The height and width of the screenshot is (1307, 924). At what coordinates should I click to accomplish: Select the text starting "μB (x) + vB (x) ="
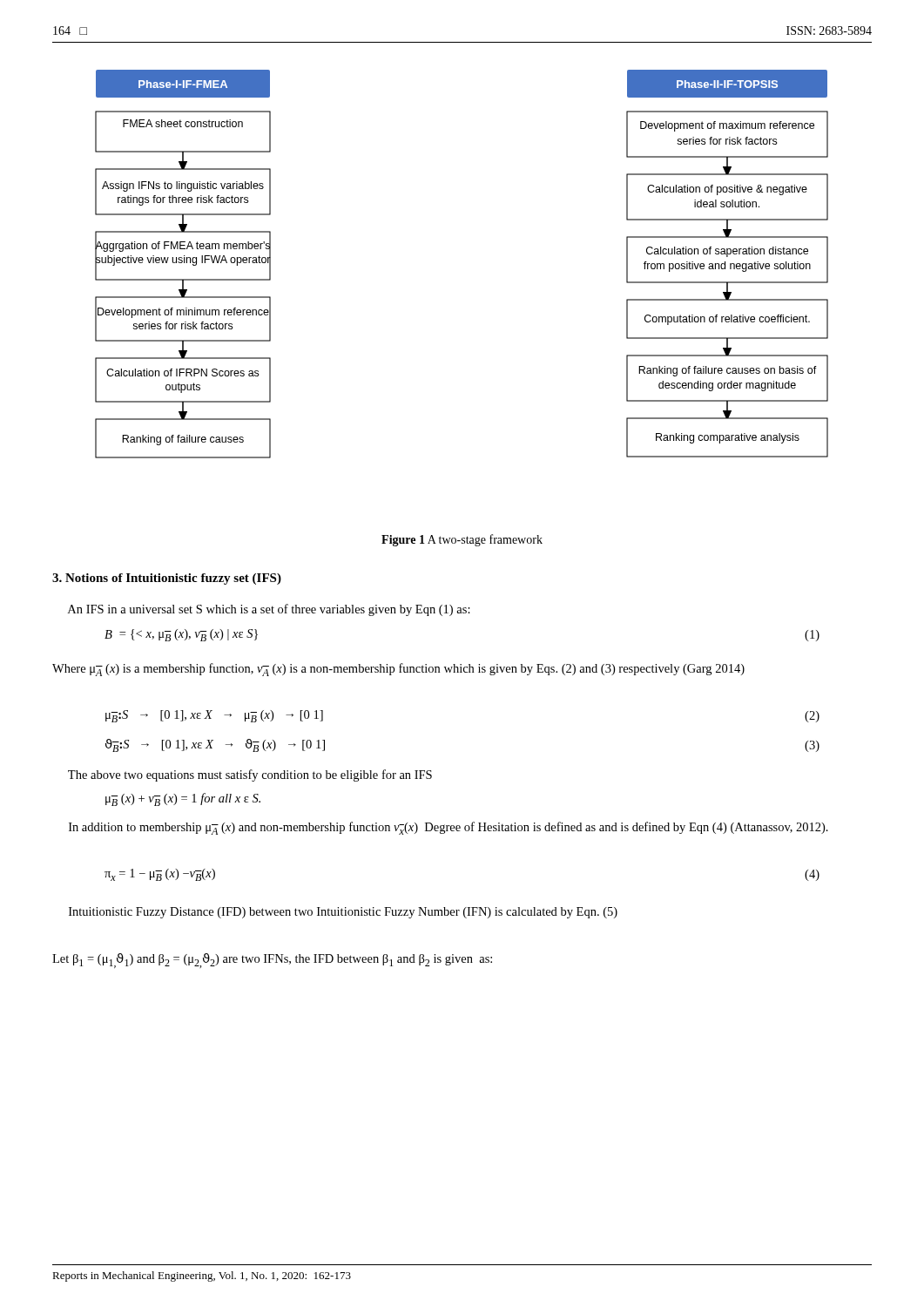183,800
